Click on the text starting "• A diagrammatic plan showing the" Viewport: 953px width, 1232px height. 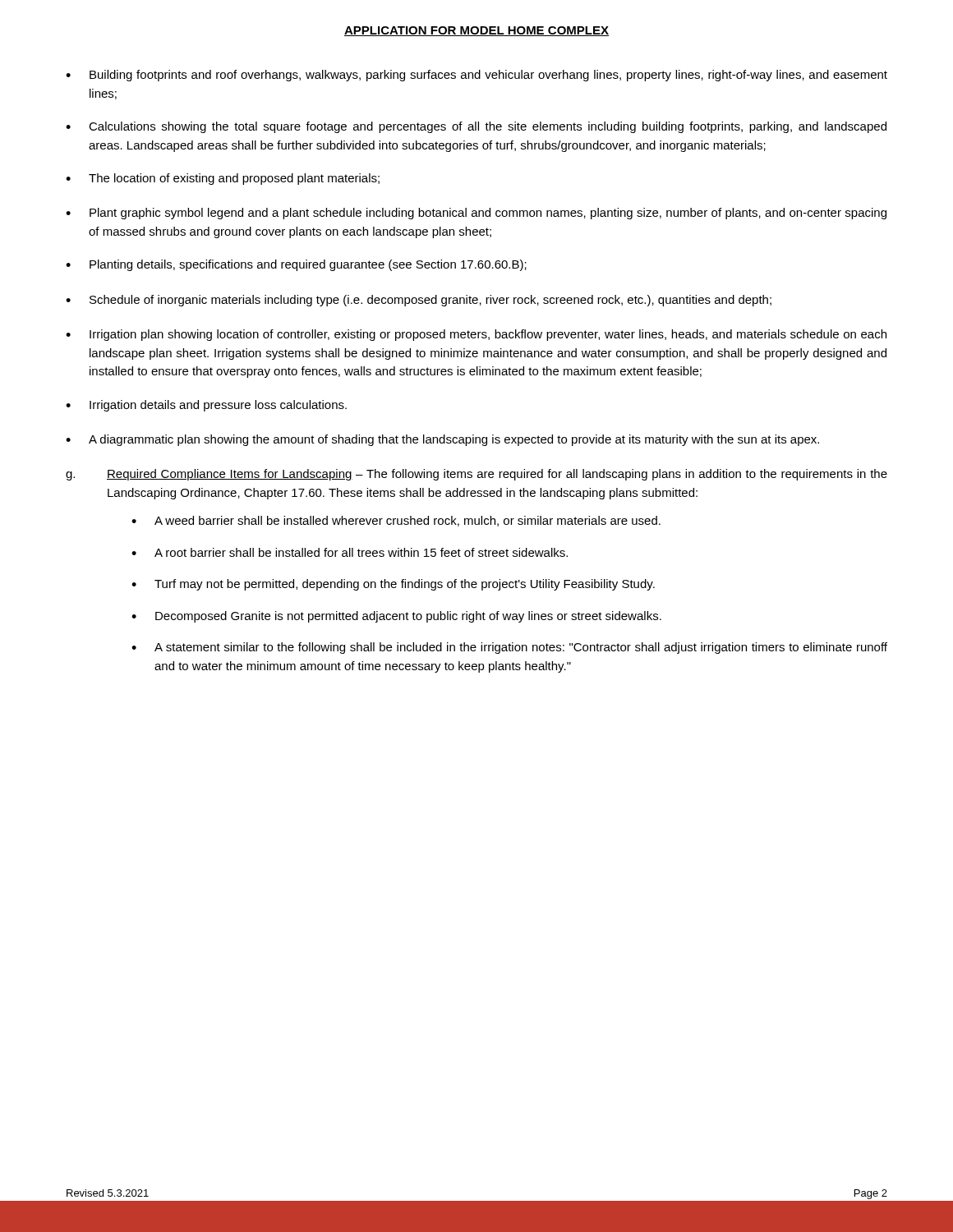click(476, 440)
